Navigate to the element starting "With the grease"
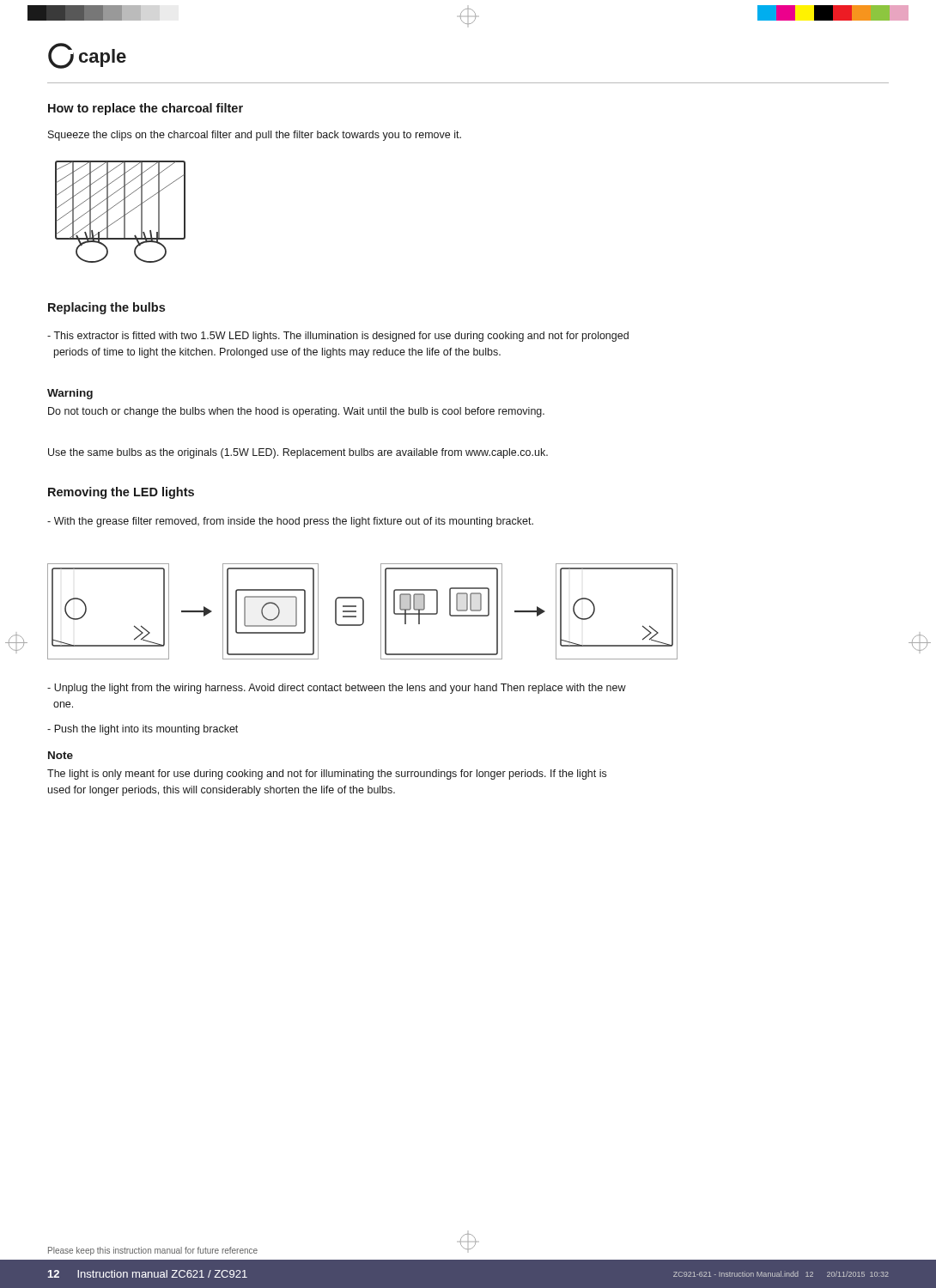This screenshot has height=1288, width=936. 291,521
